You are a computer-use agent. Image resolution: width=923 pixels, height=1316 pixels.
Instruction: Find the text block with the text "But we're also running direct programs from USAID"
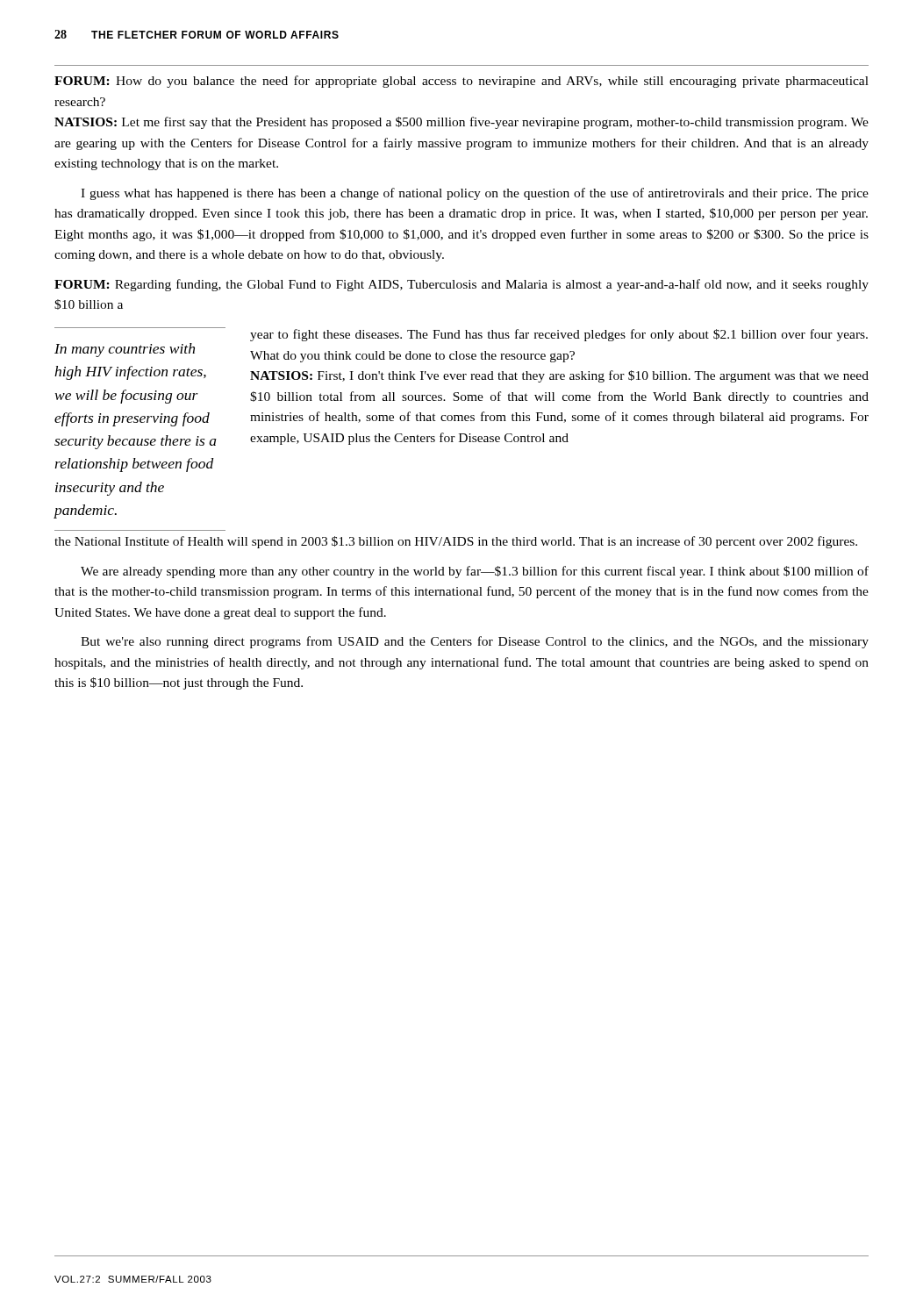pos(462,662)
